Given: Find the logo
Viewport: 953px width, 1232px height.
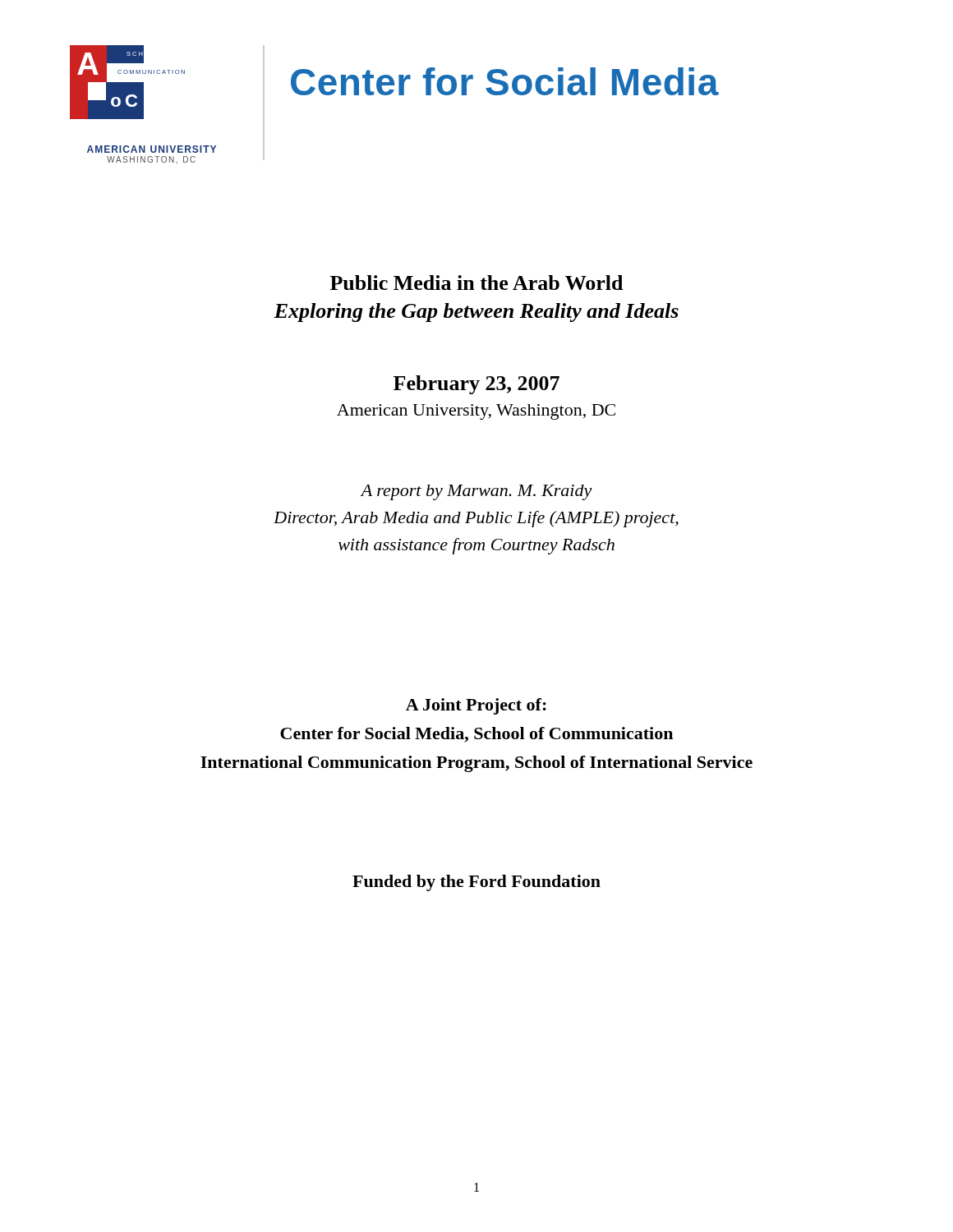Looking at the screenshot, I should 152,105.
